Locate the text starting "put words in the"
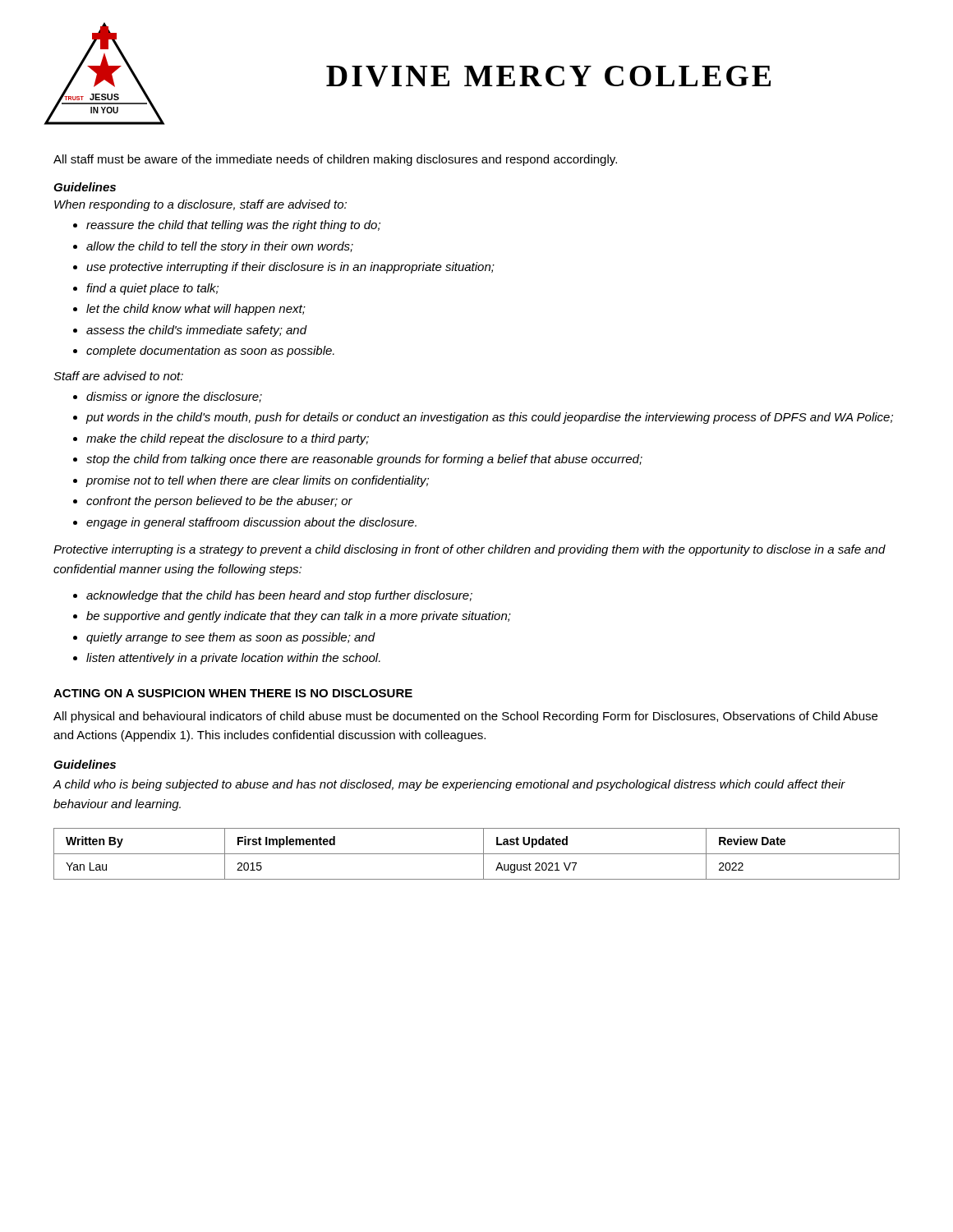Image resolution: width=953 pixels, height=1232 pixels. coord(490,417)
